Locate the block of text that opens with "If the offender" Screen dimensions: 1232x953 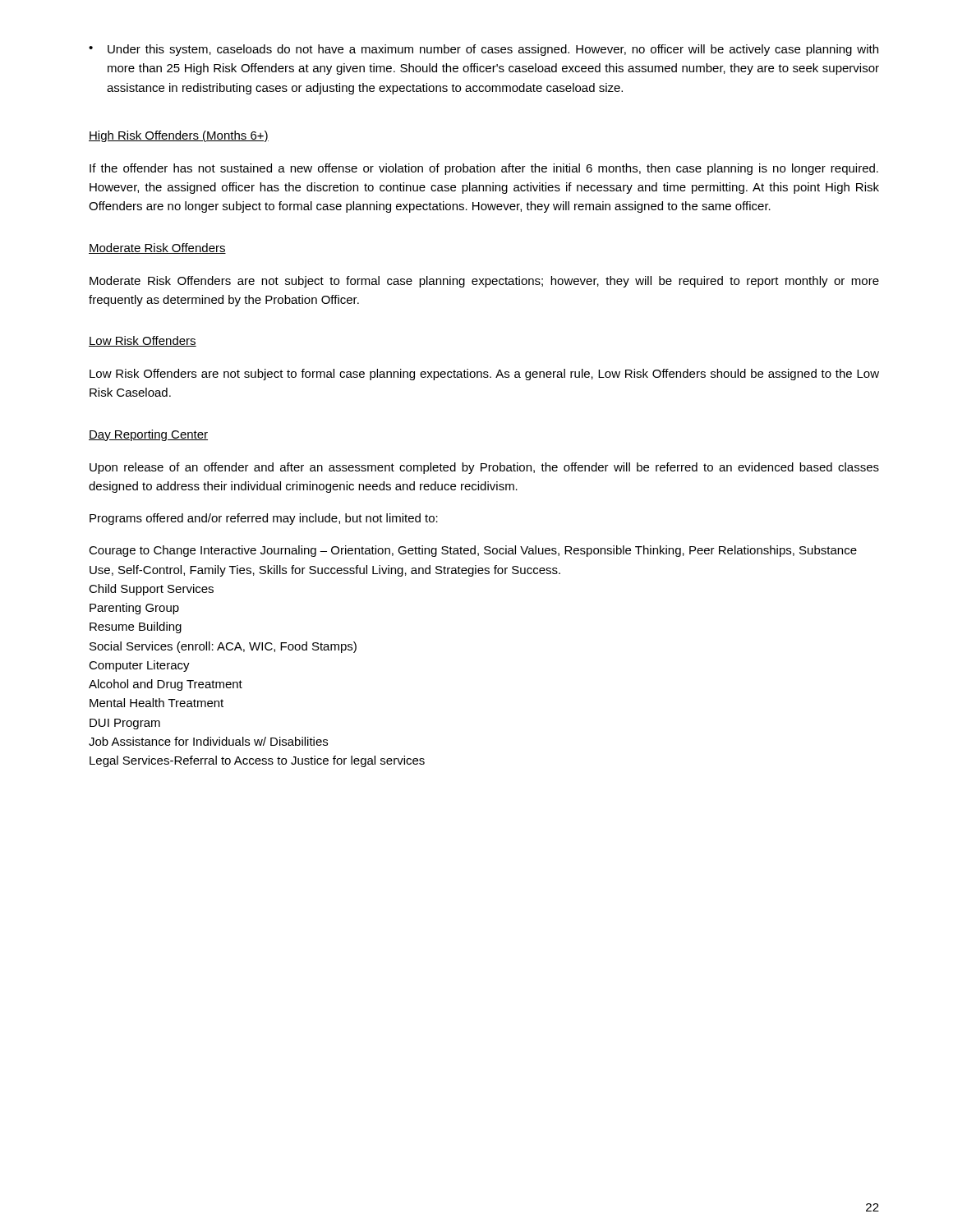484,187
